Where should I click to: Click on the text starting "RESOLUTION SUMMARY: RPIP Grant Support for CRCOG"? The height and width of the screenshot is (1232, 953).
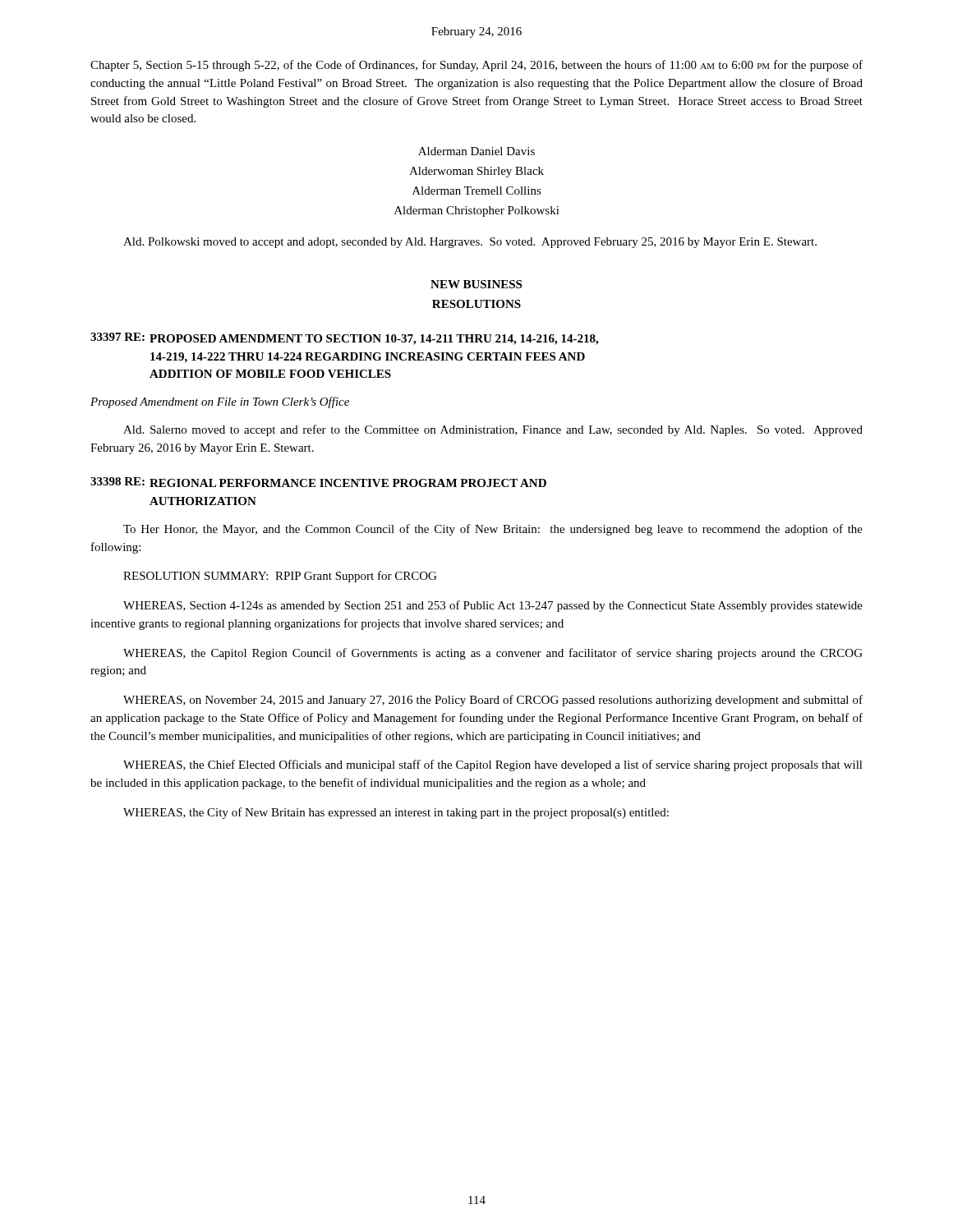(280, 576)
